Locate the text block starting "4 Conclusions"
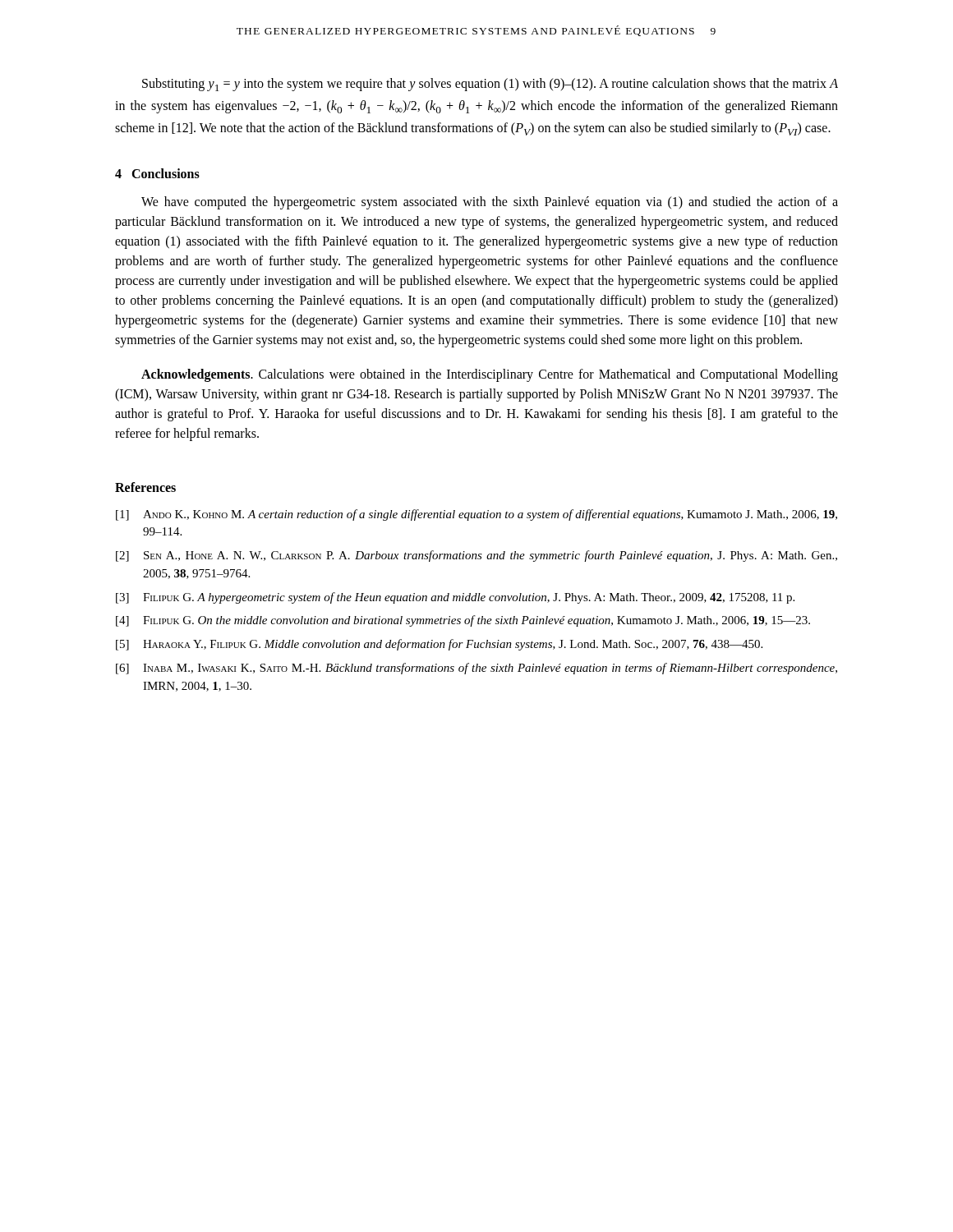 pos(157,173)
